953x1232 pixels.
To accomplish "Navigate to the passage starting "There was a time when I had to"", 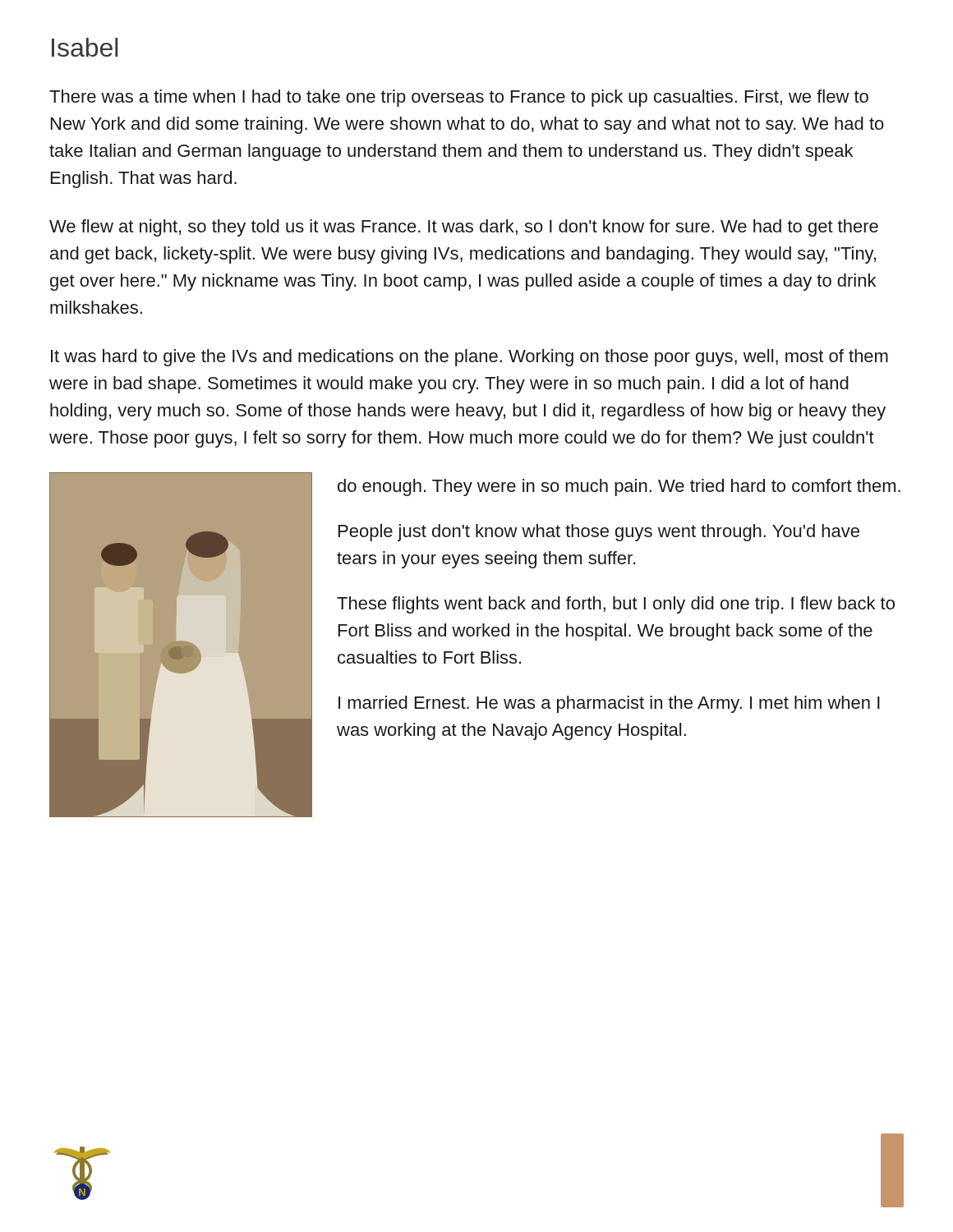I will pyautogui.click(x=467, y=137).
